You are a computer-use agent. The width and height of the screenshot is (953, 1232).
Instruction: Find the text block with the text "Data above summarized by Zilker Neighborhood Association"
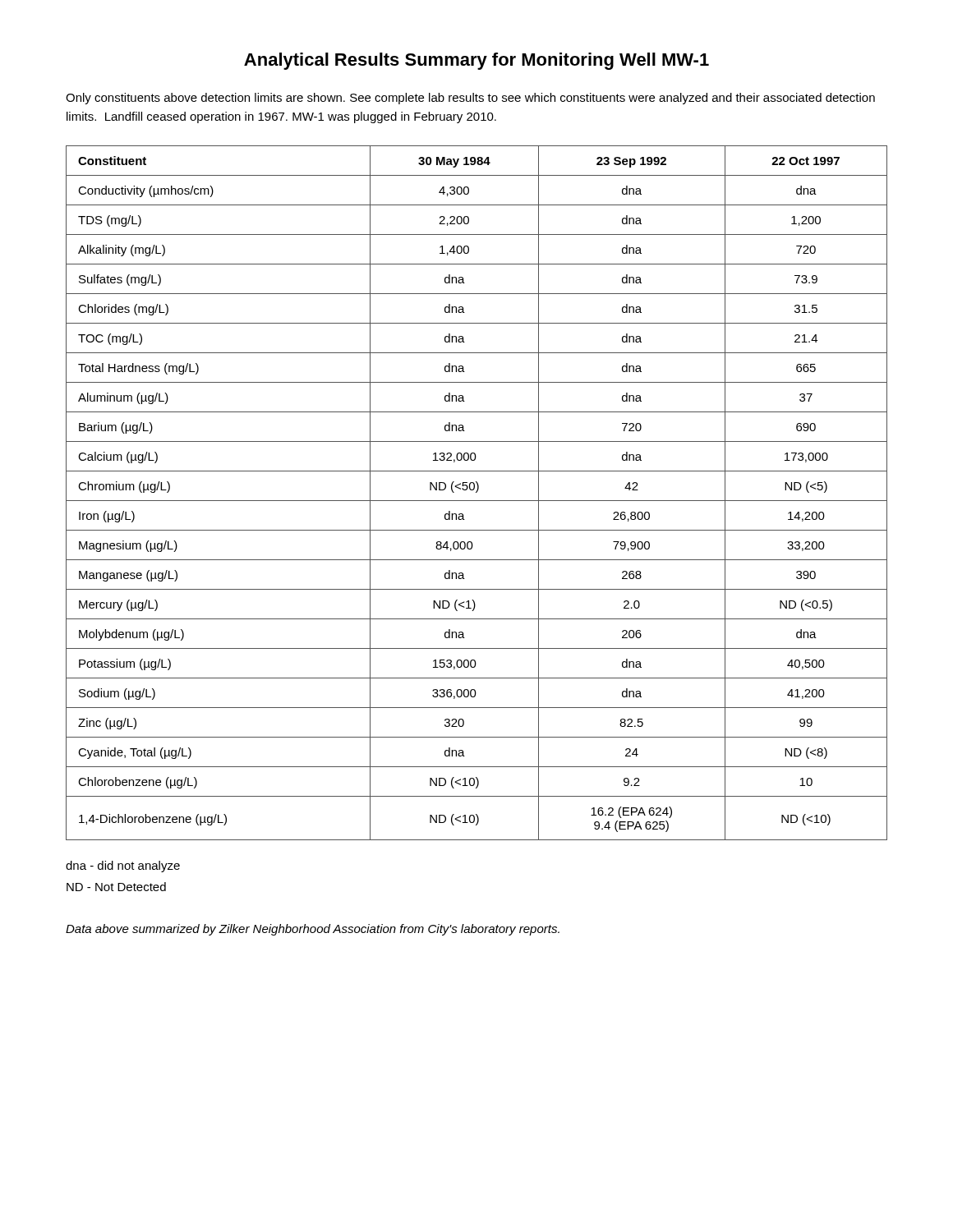[313, 928]
